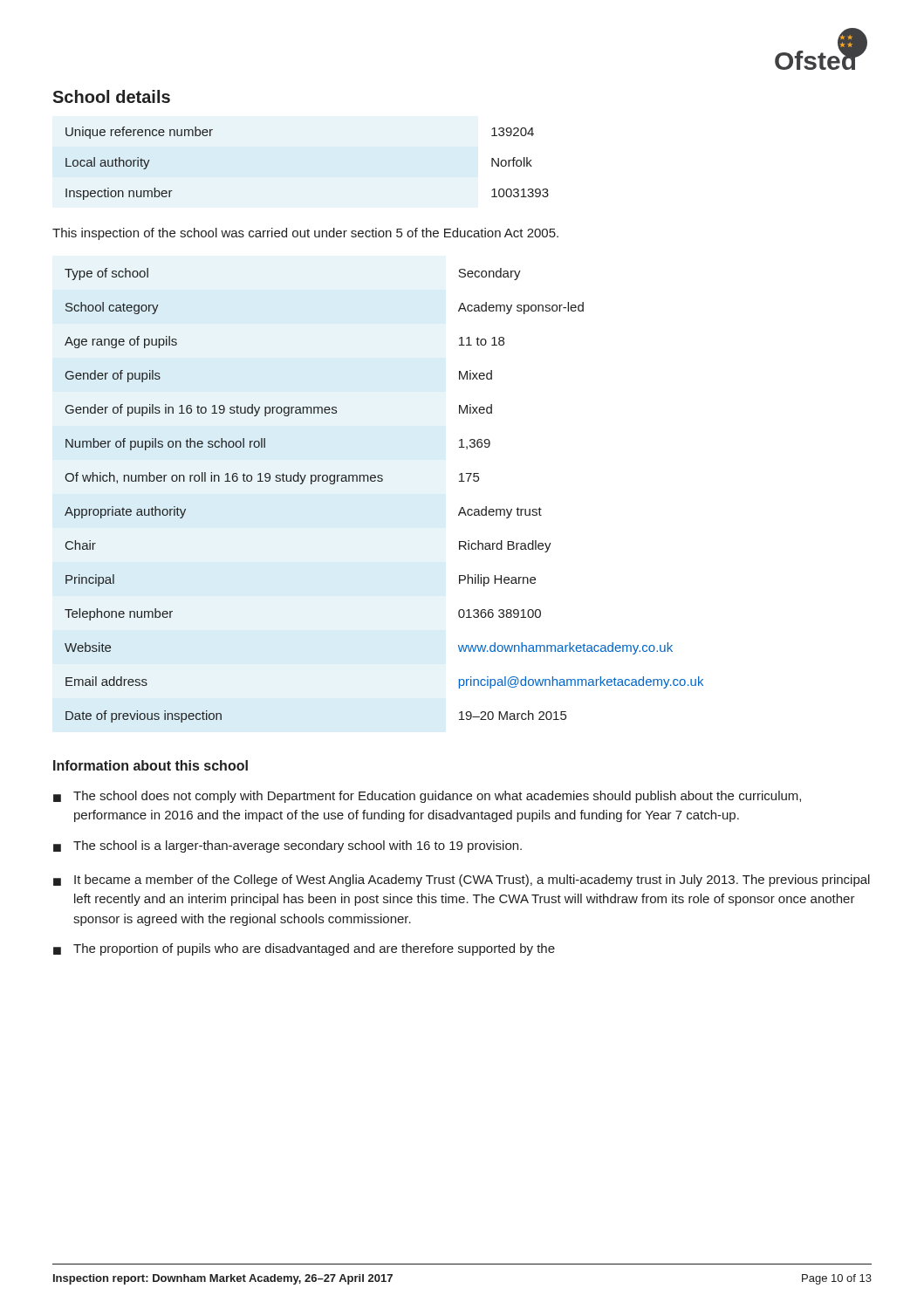Find the list item with the text "■ The proportion of pupils who are"
This screenshot has width=924, height=1309.
[462, 951]
